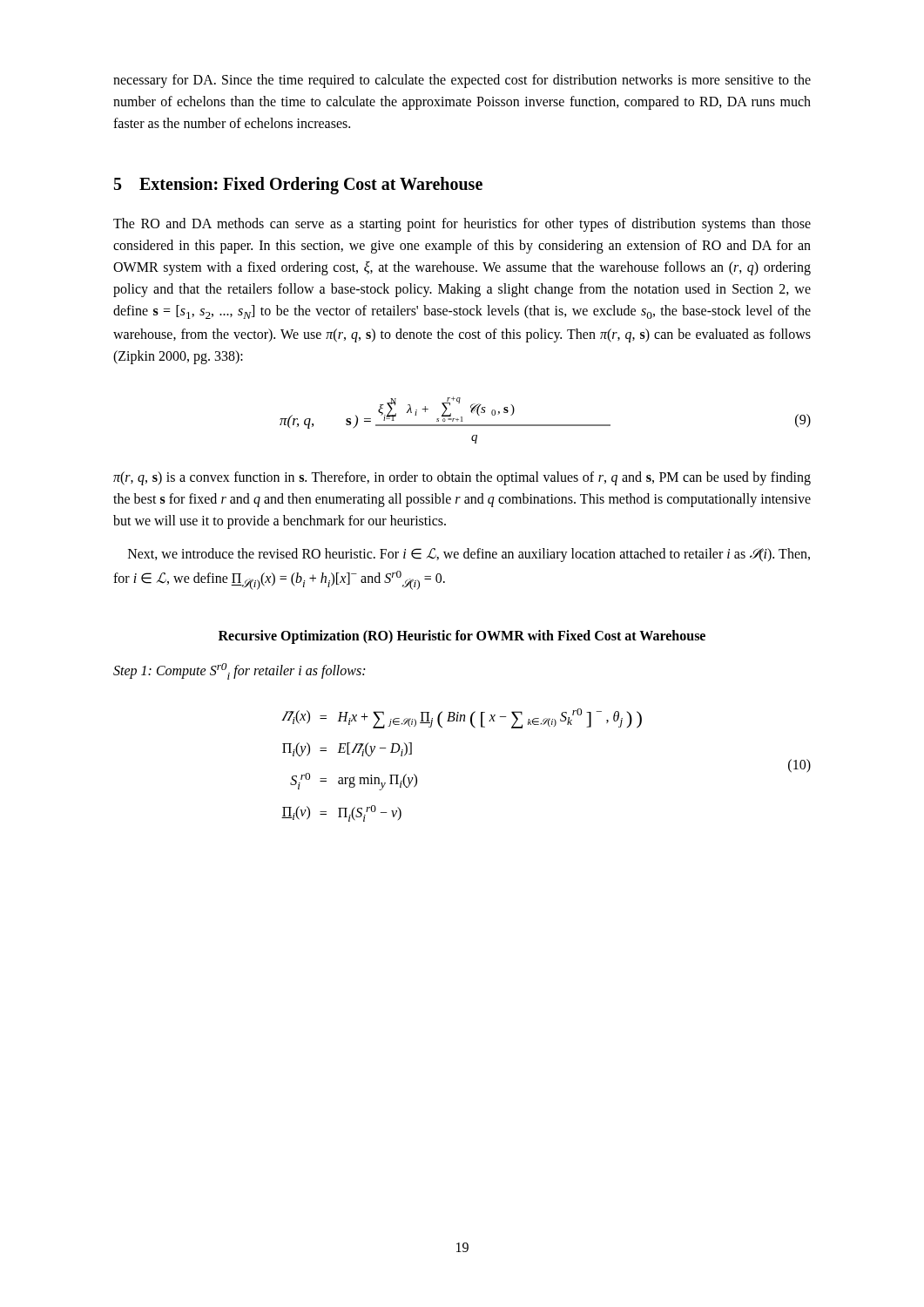The height and width of the screenshot is (1307, 924).
Task: Click on the region starting "𝛱̂i(x) = Hix"
Action: tap(462, 718)
